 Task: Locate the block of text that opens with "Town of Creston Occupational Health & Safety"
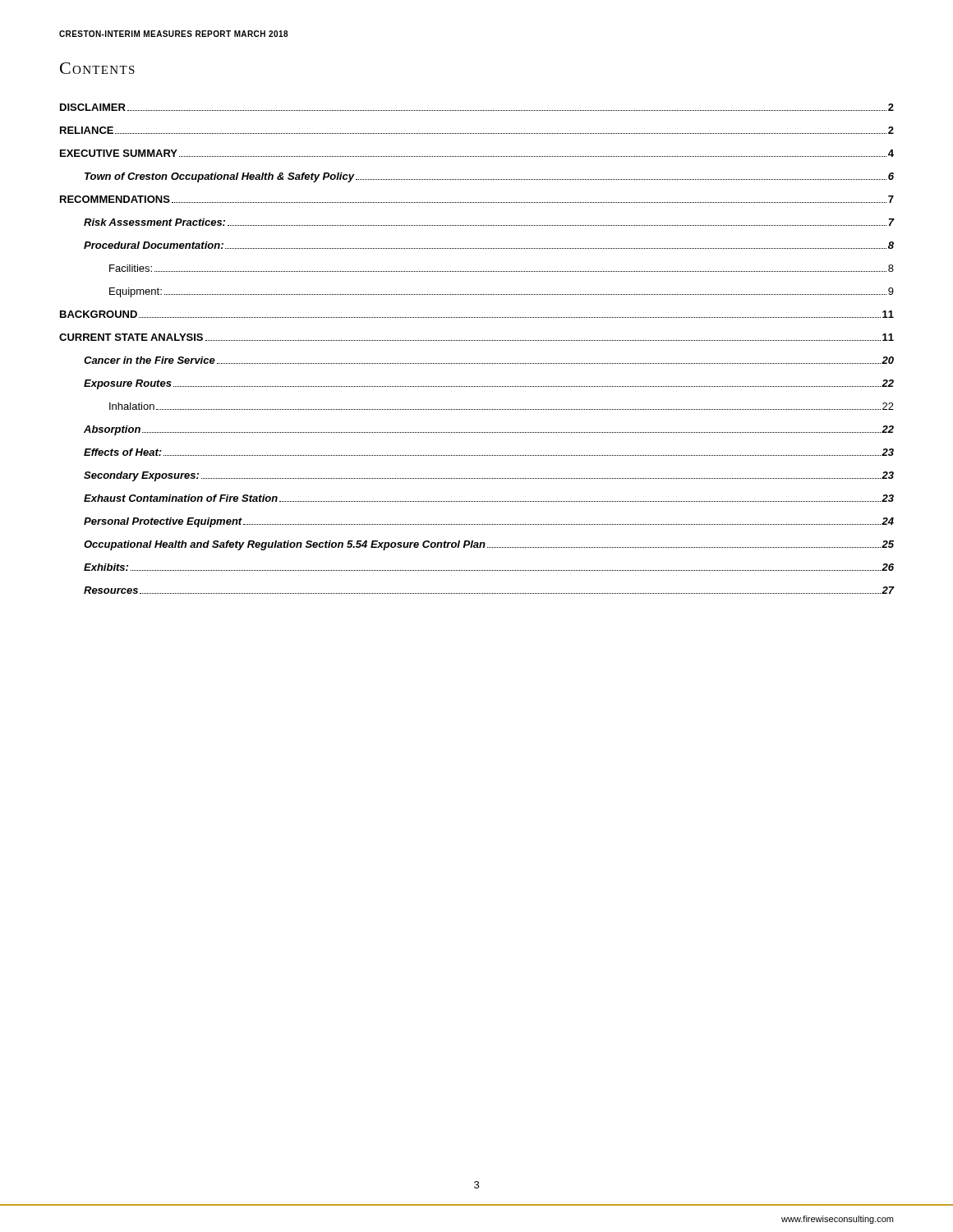(x=476, y=176)
